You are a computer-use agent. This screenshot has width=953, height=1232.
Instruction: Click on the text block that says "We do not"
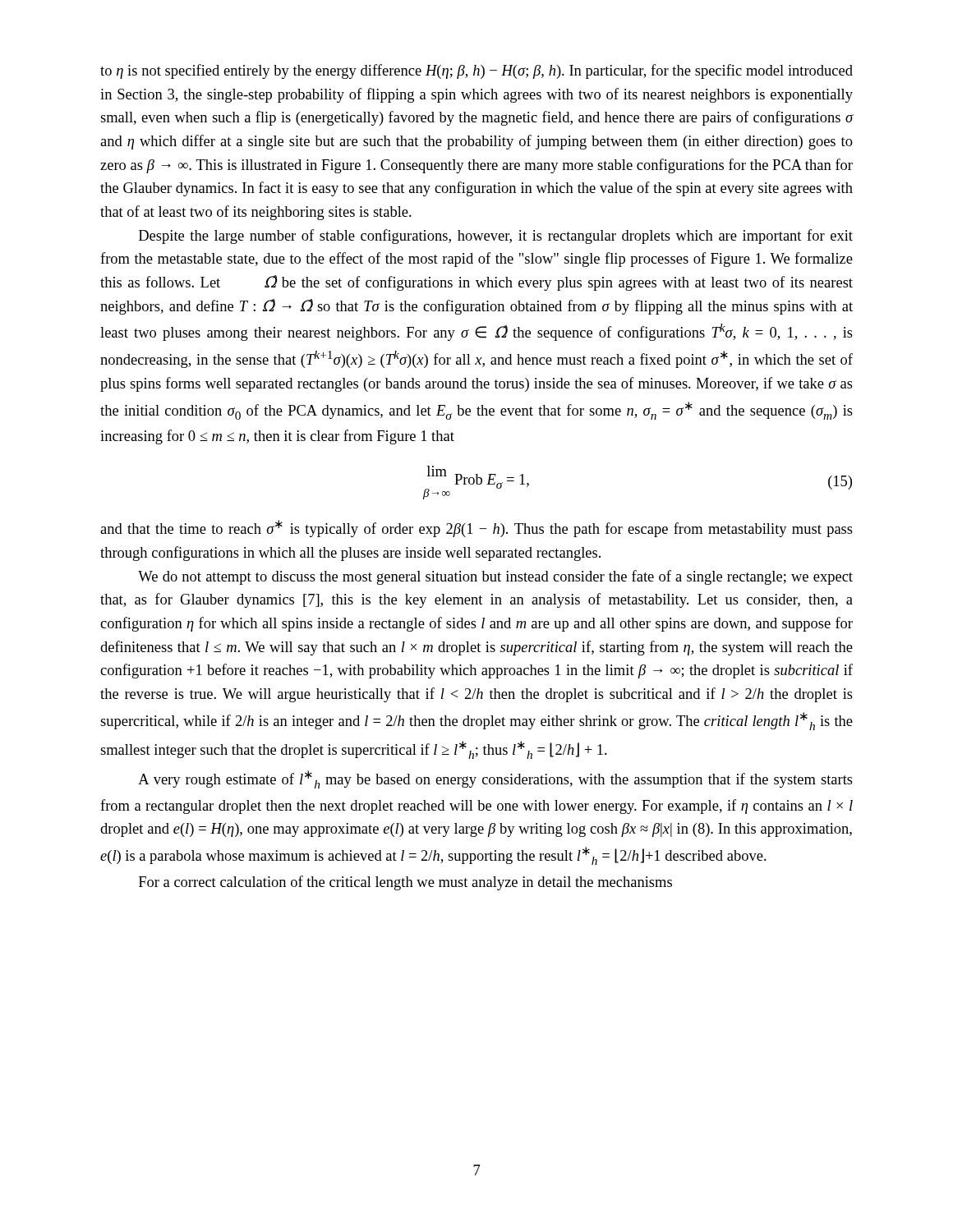coord(476,665)
